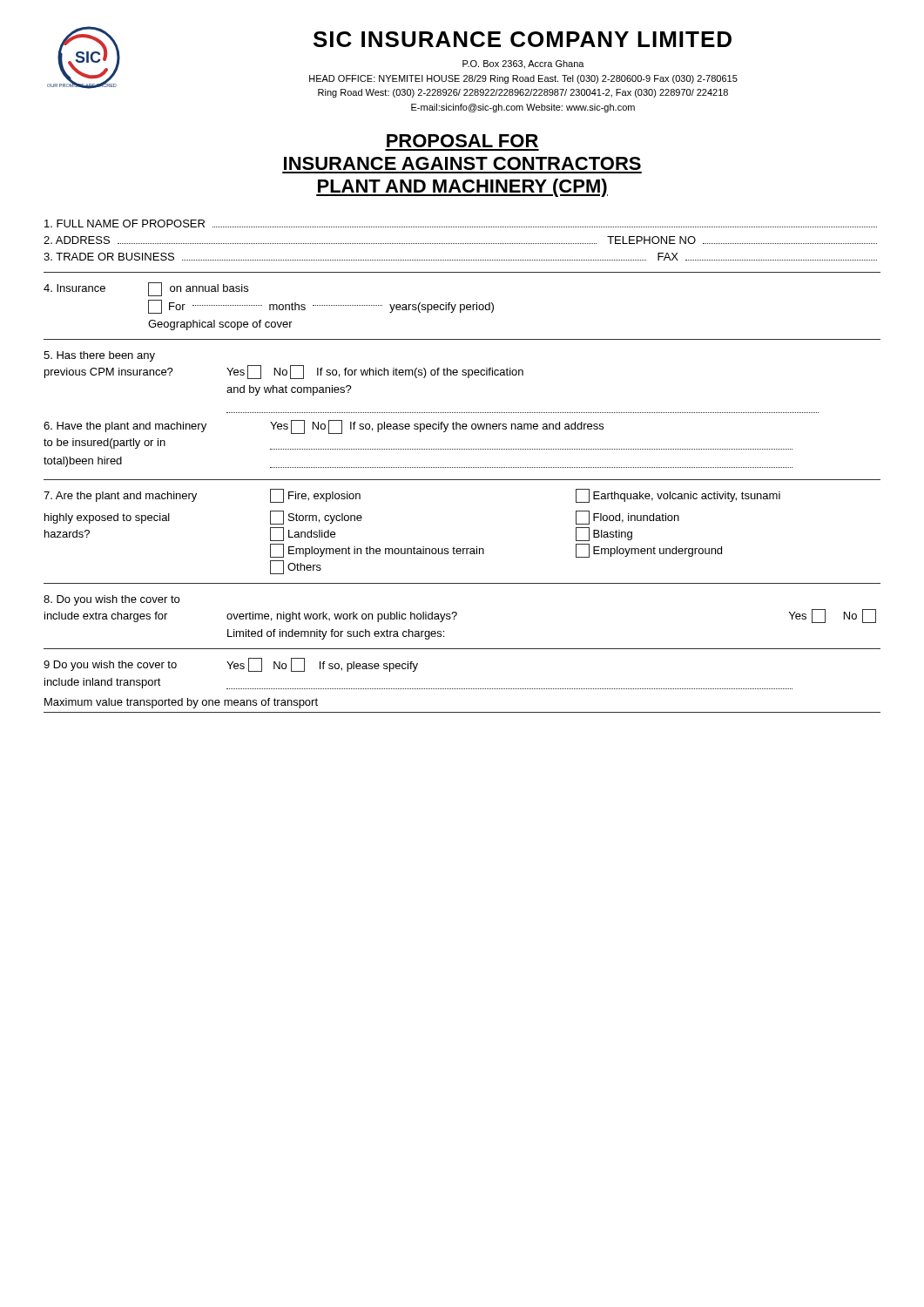Select the text block starting "Have the plant and"

[x=462, y=445]
